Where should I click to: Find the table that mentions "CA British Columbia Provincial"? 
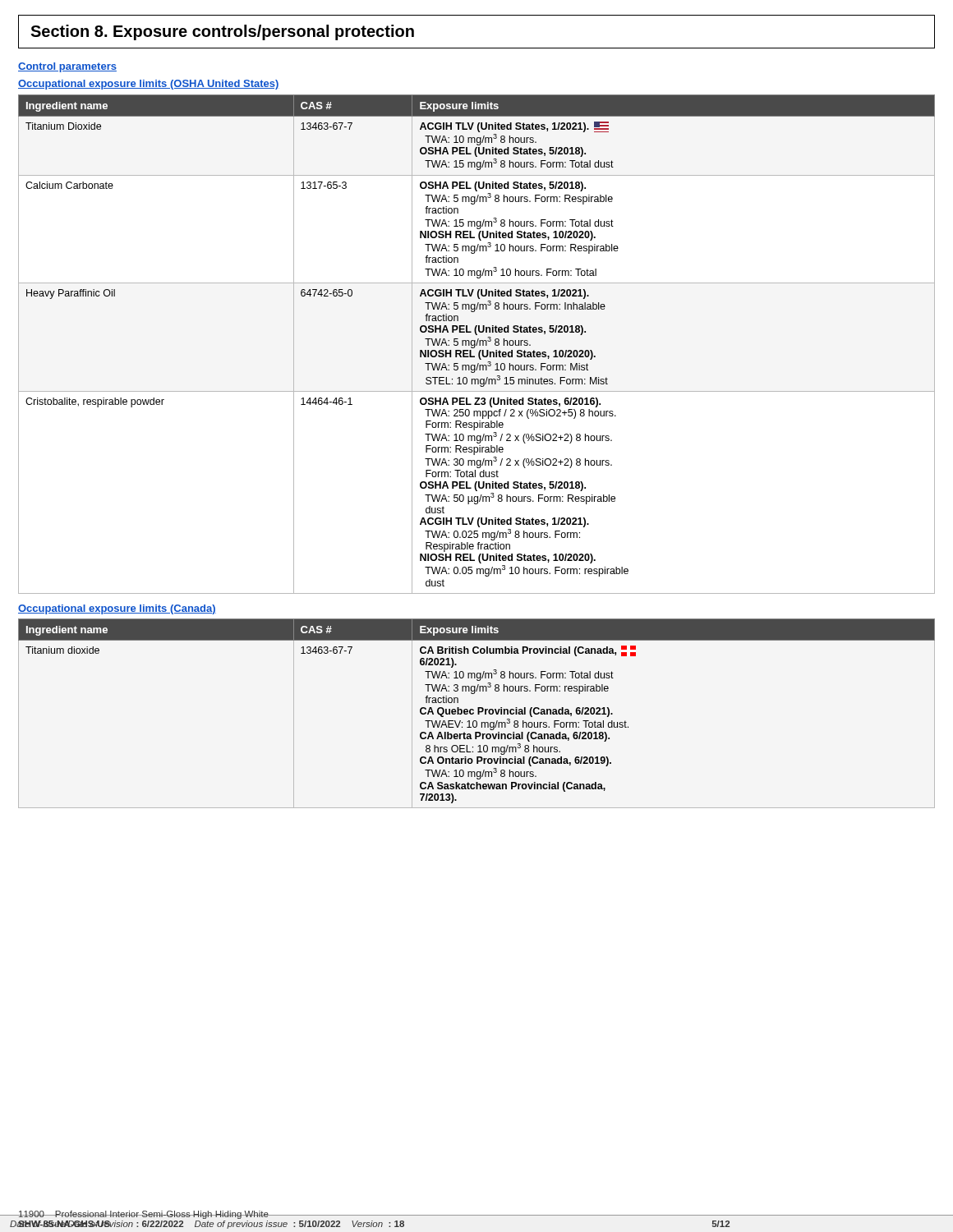click(x=476, y=713)
